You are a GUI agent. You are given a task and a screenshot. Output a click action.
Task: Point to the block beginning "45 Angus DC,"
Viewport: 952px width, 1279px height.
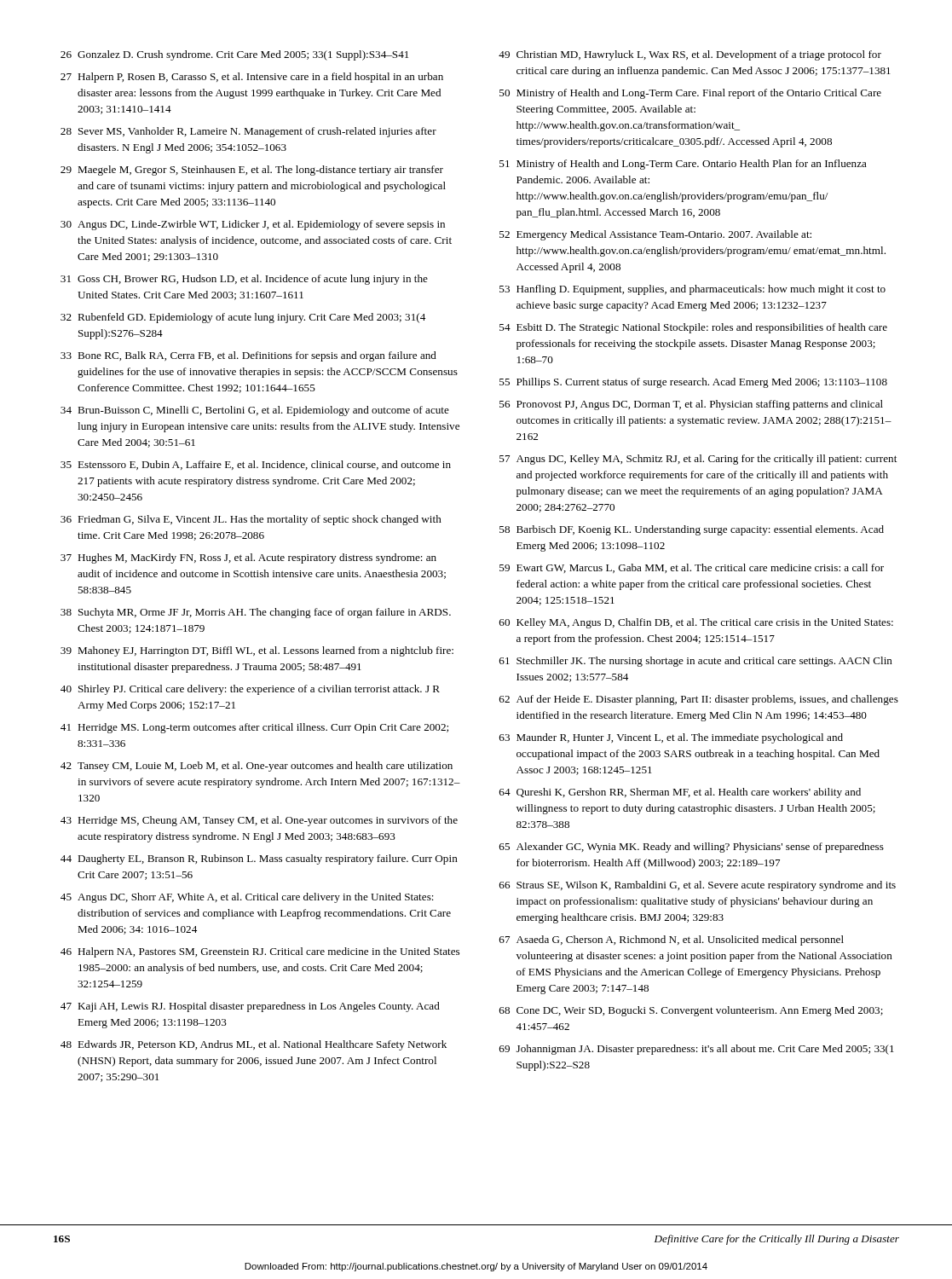[x=257, y=913]
